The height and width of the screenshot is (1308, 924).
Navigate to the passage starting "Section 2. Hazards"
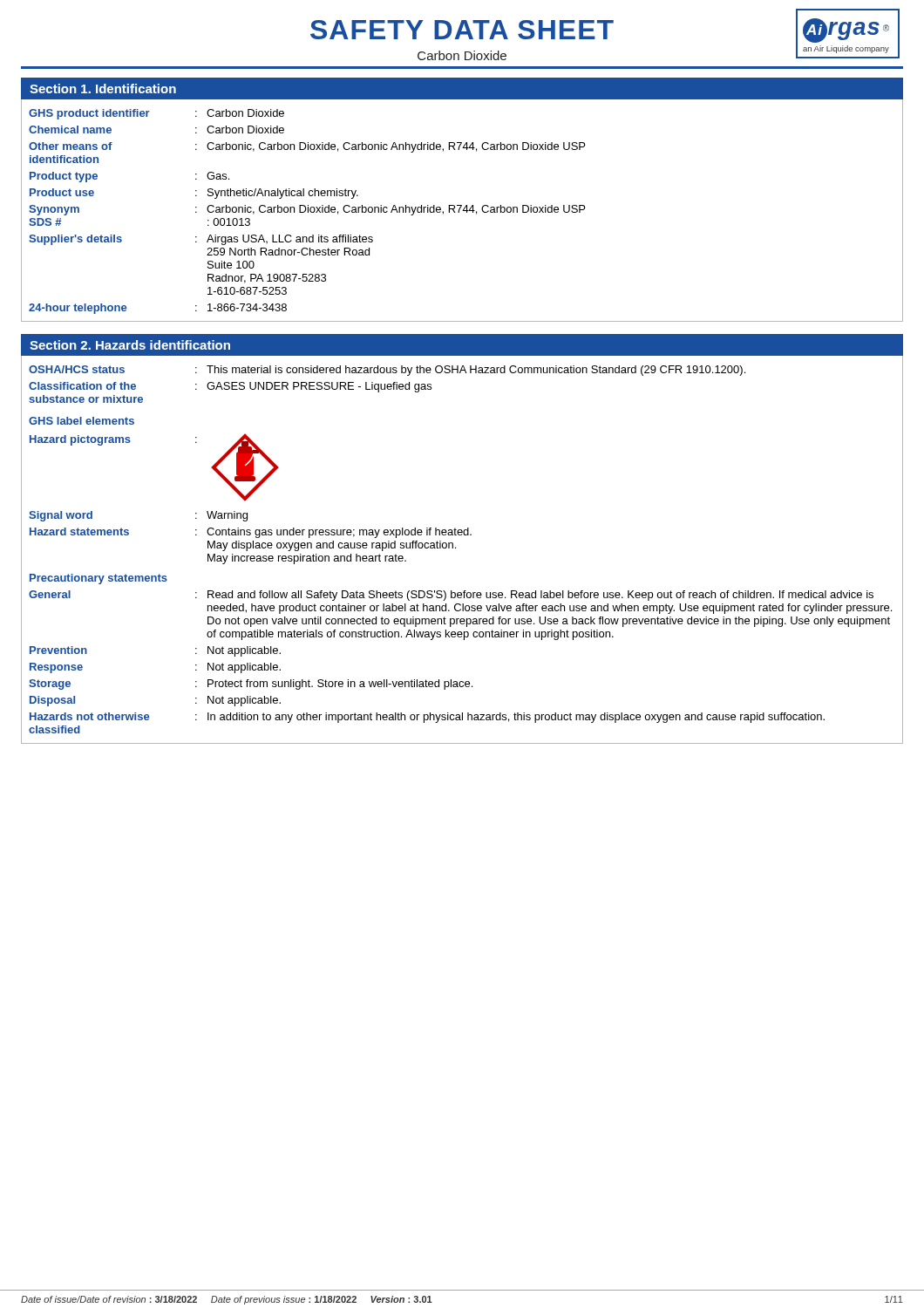tap(130, 345)
